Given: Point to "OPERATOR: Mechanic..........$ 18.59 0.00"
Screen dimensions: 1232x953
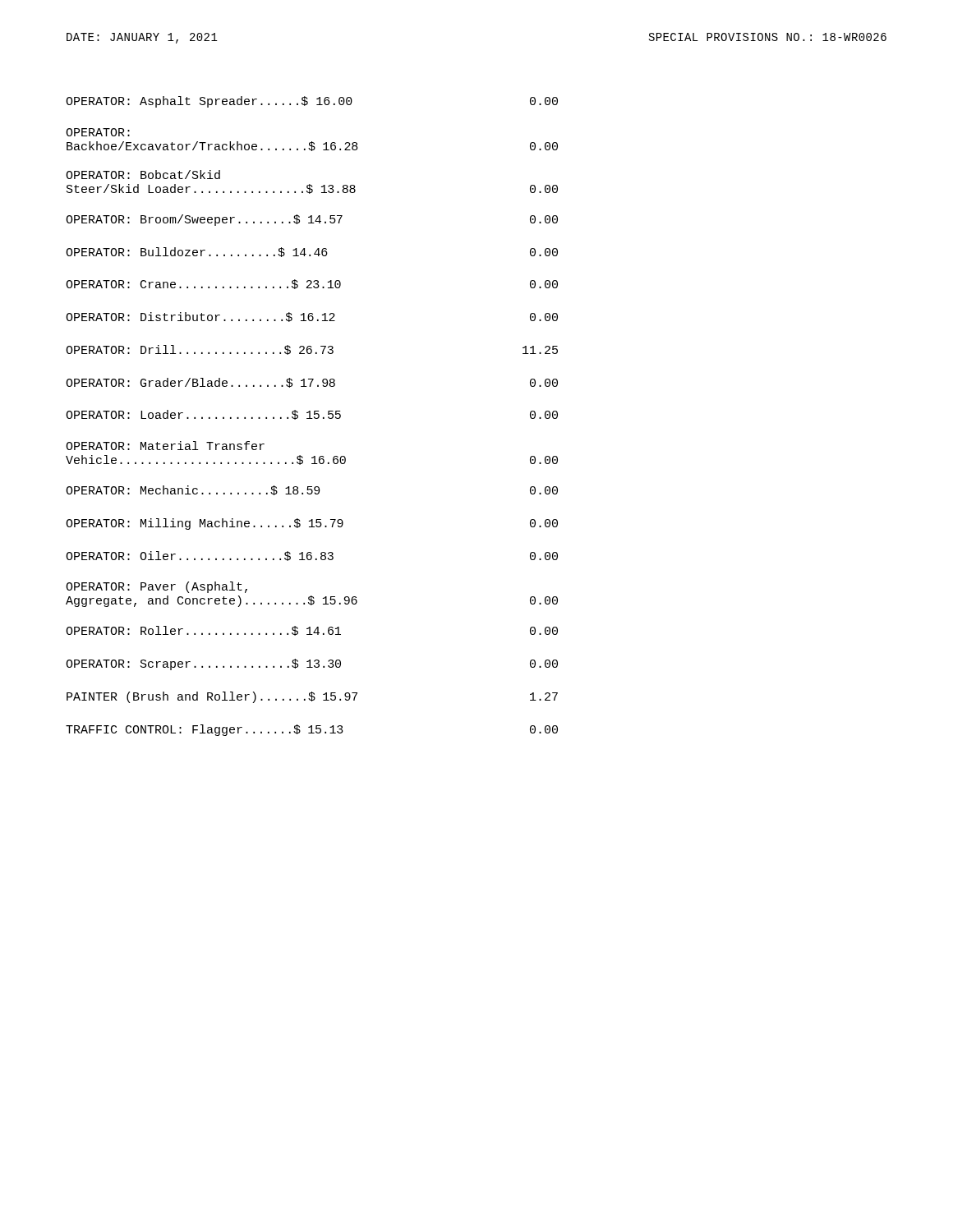Looking at the screenshot, I should 312,492.
